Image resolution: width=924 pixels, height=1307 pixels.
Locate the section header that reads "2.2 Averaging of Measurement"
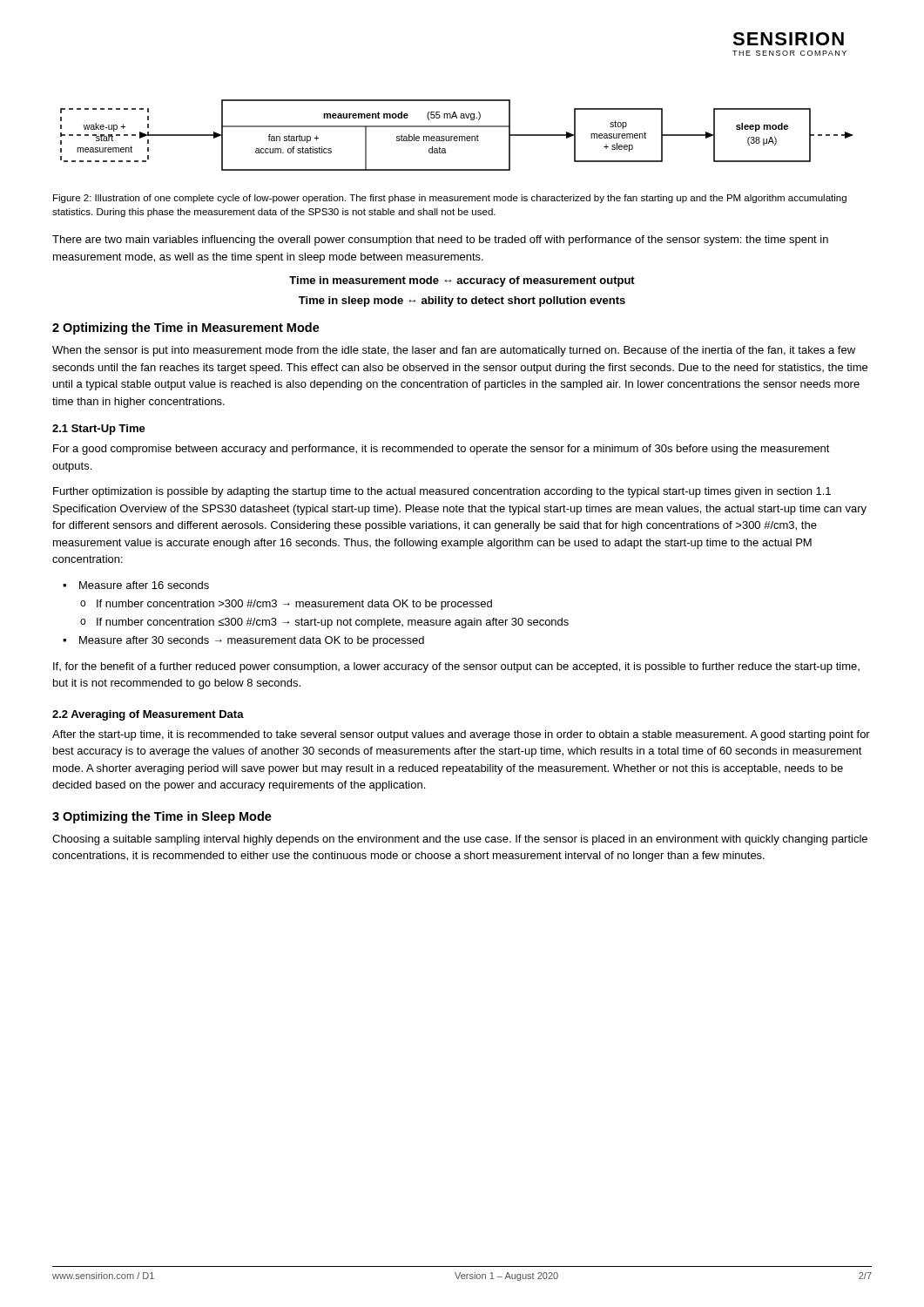(x=148, y=714)
